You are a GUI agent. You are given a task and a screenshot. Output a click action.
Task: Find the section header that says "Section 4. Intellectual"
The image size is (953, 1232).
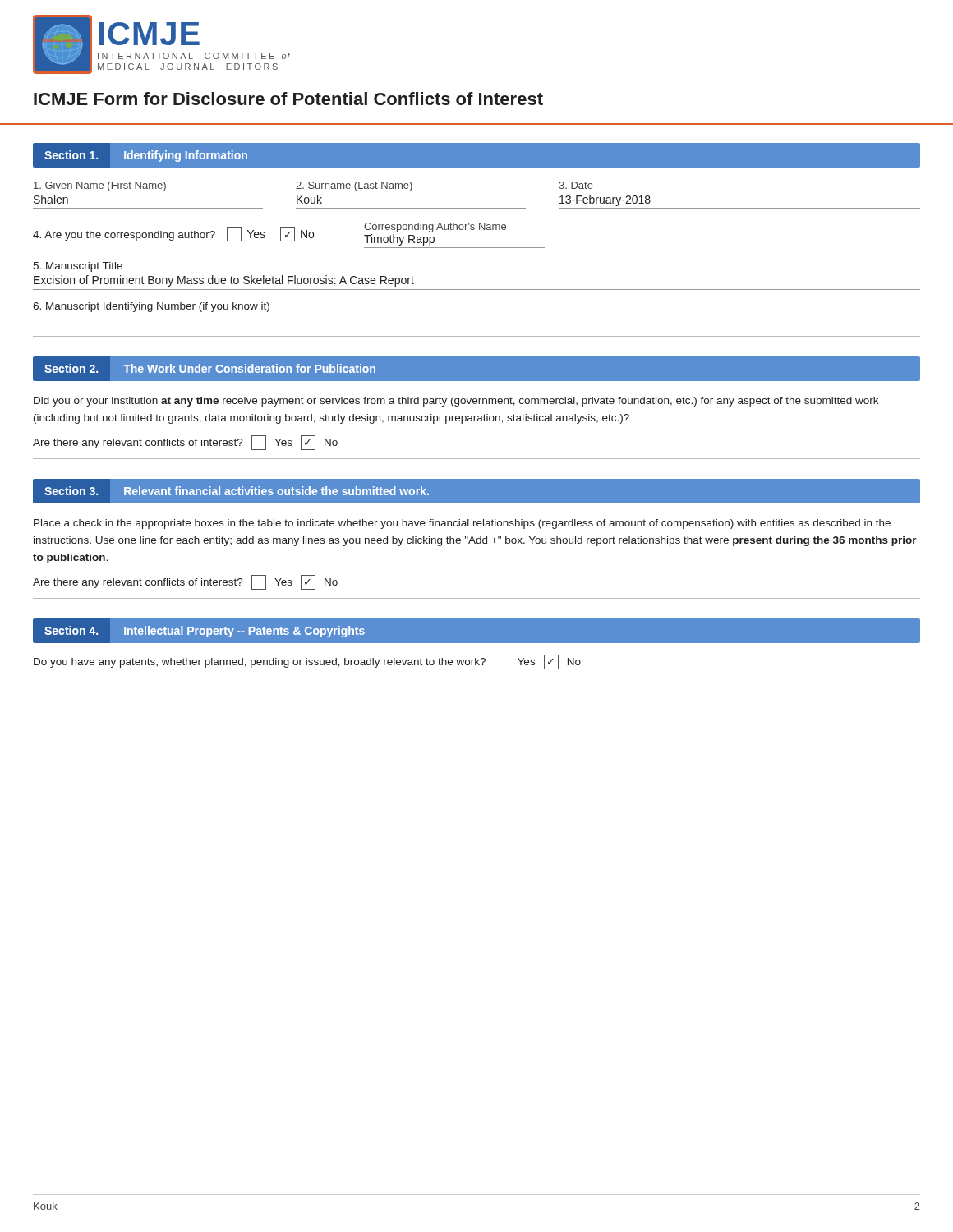coord(205,632)
